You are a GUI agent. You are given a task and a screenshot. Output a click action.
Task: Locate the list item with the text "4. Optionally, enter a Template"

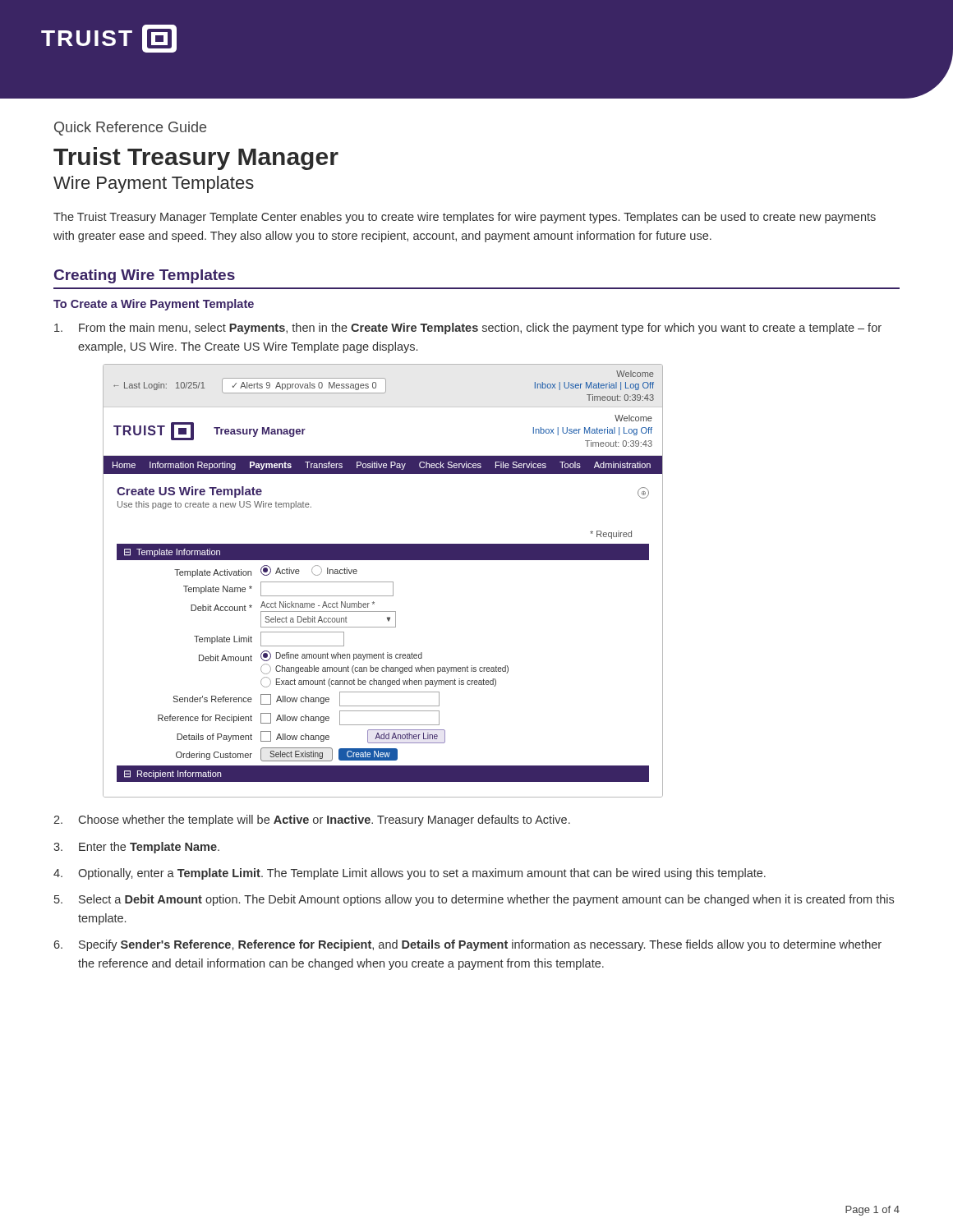pos(410,873)
